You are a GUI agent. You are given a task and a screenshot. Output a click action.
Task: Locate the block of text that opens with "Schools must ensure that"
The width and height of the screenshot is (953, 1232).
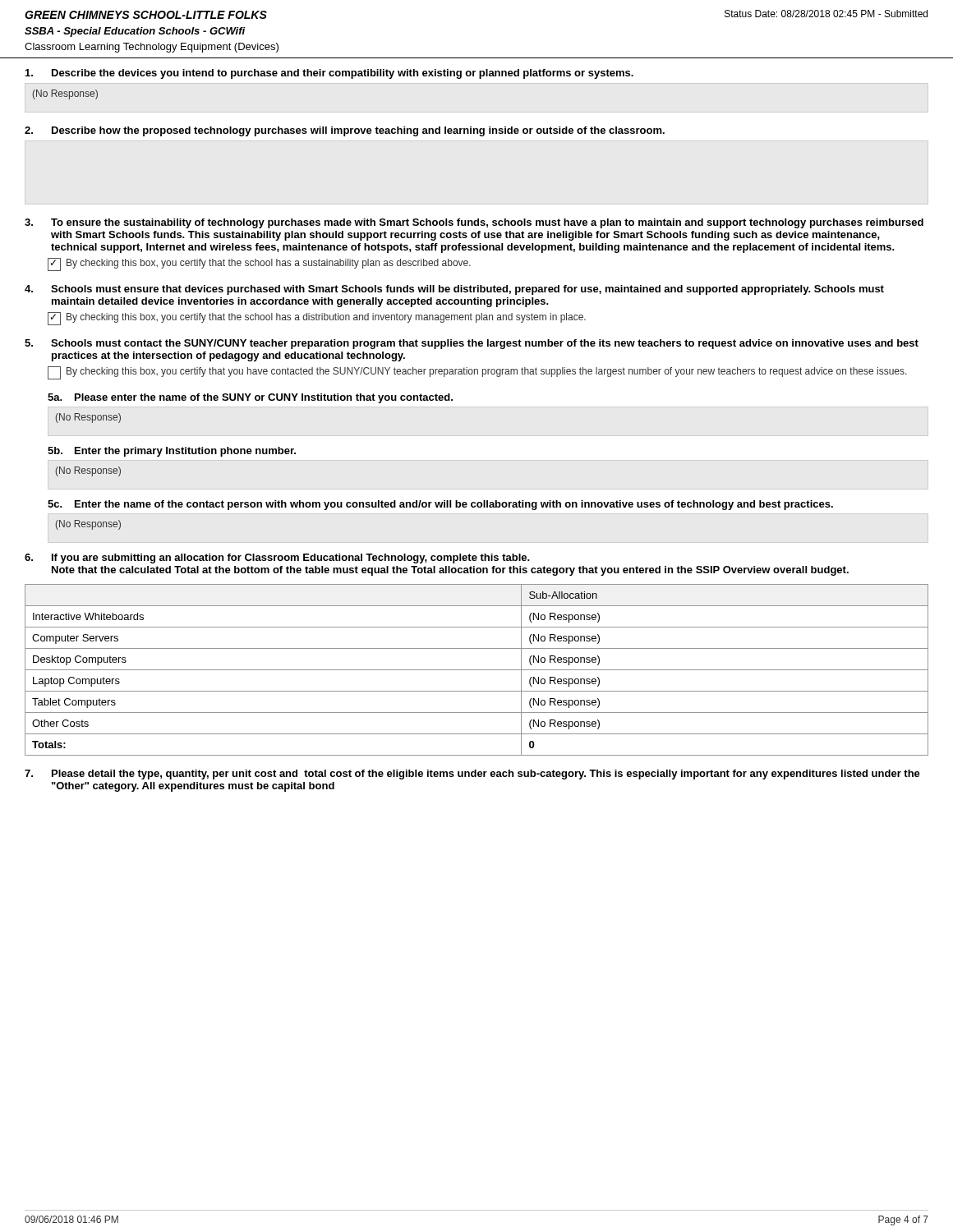click(476, 304)
